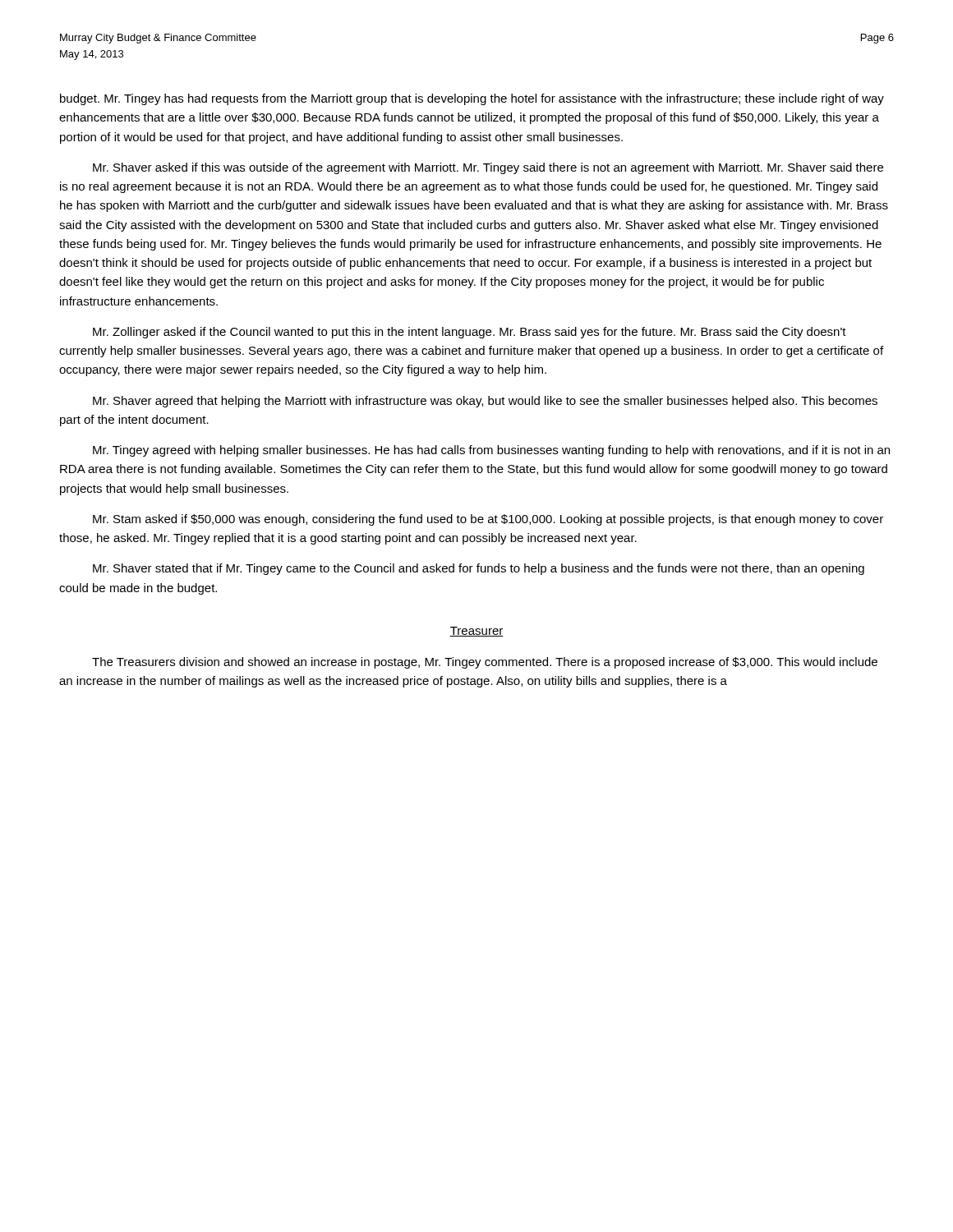Click on the text block containing "Mr. Shaver agreed that helping the Marriott with"
The image size is (953, 1232).
(x=476, y=410)
